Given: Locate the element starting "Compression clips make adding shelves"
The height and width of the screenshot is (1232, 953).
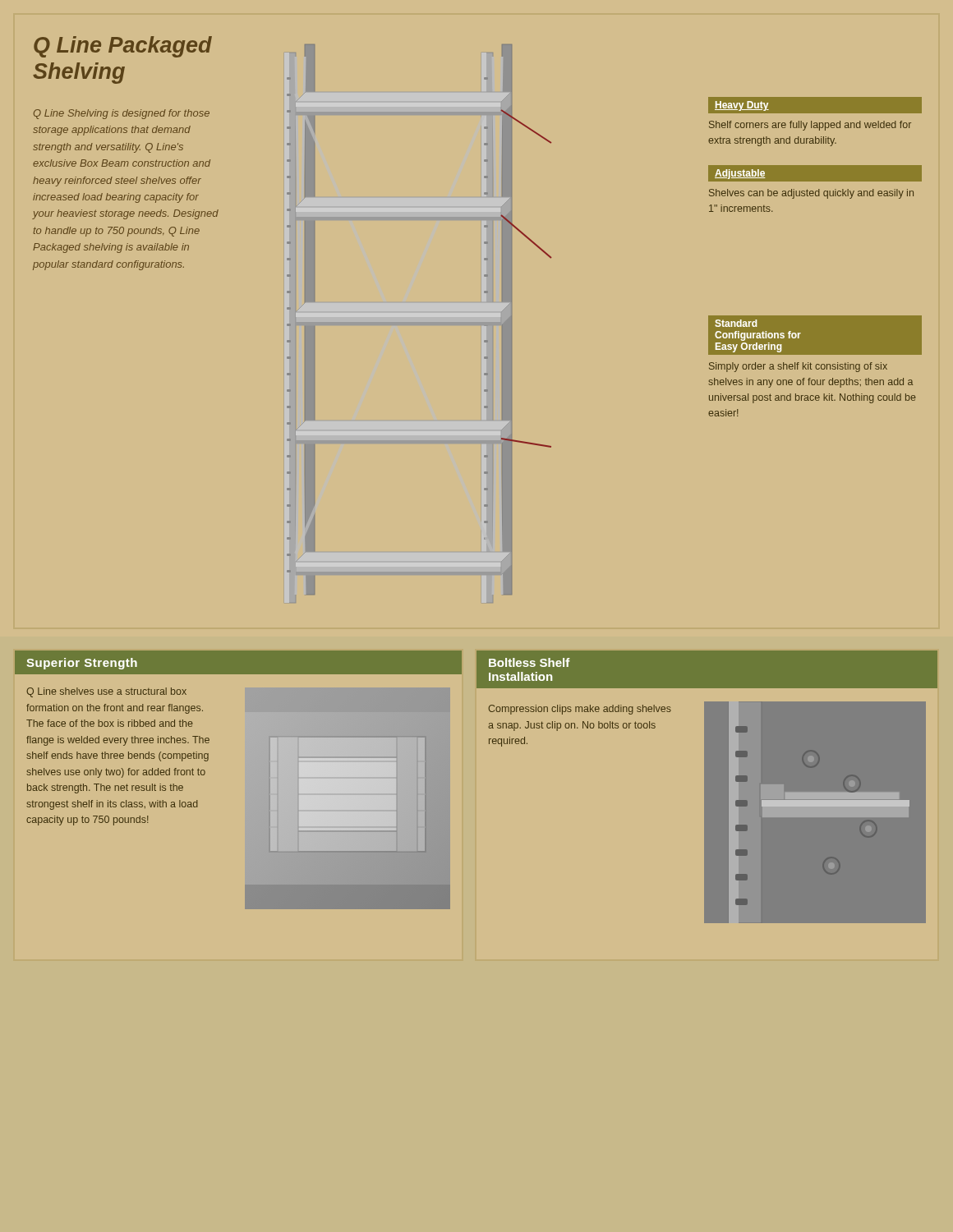Looking at the screenshot, I should point(580,725).
